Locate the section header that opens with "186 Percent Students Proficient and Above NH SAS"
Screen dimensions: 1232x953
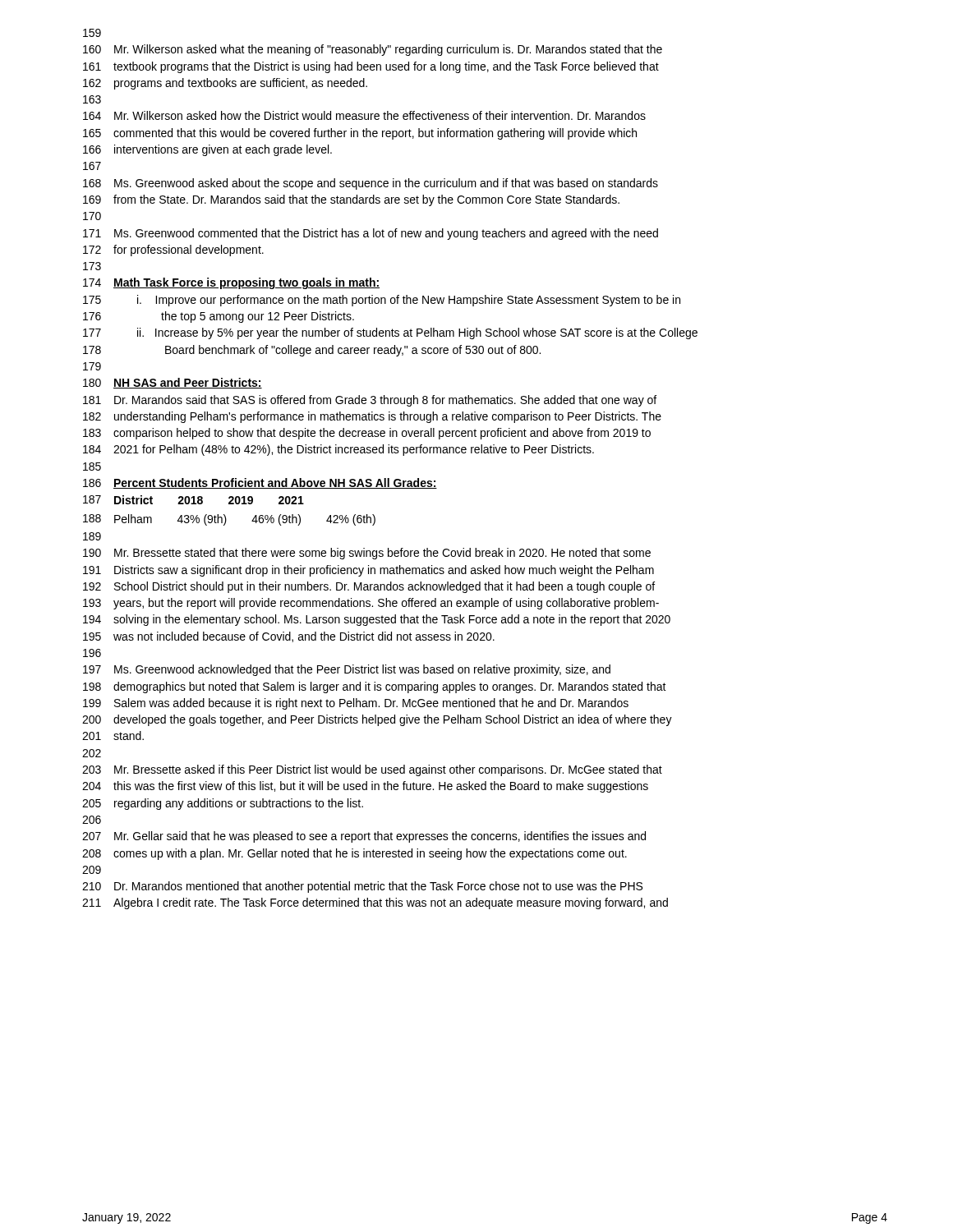(260, 483)
